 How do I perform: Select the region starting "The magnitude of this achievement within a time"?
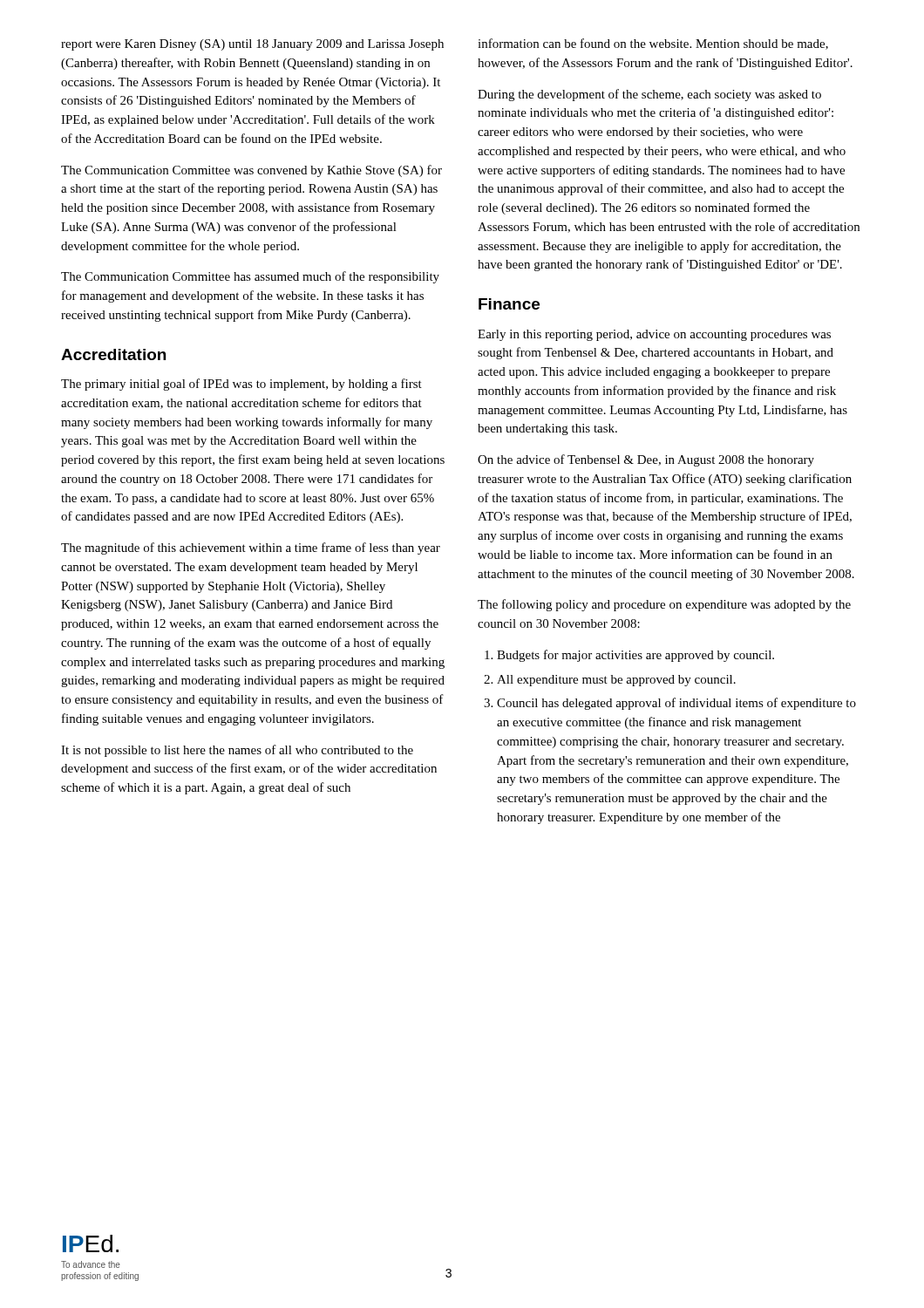pyautogui.click(x=254, y=634)
